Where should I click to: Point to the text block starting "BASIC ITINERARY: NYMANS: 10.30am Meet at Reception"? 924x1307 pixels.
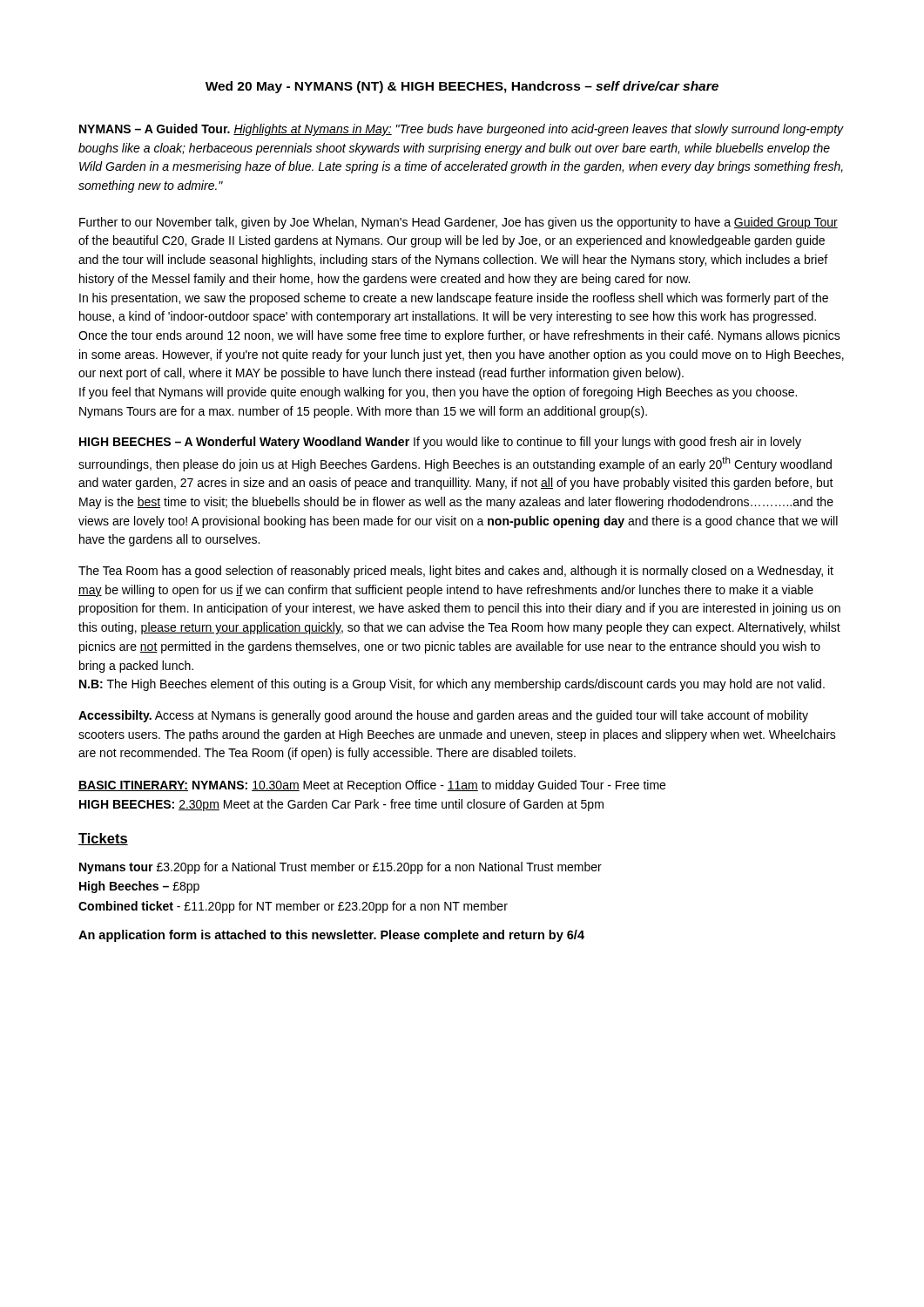click(x=372, y=795)
